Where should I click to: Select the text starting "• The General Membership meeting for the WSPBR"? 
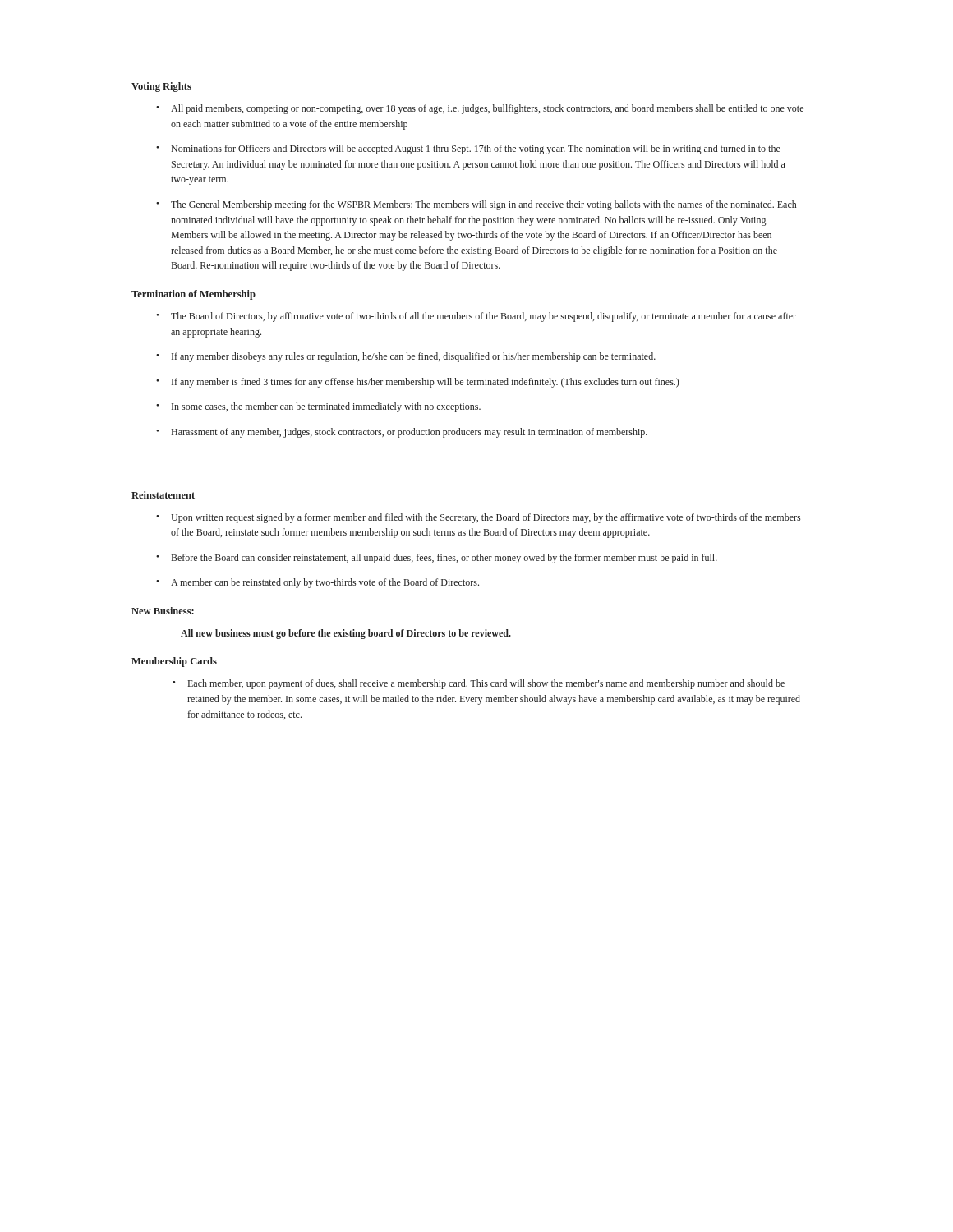coord(481,235)
